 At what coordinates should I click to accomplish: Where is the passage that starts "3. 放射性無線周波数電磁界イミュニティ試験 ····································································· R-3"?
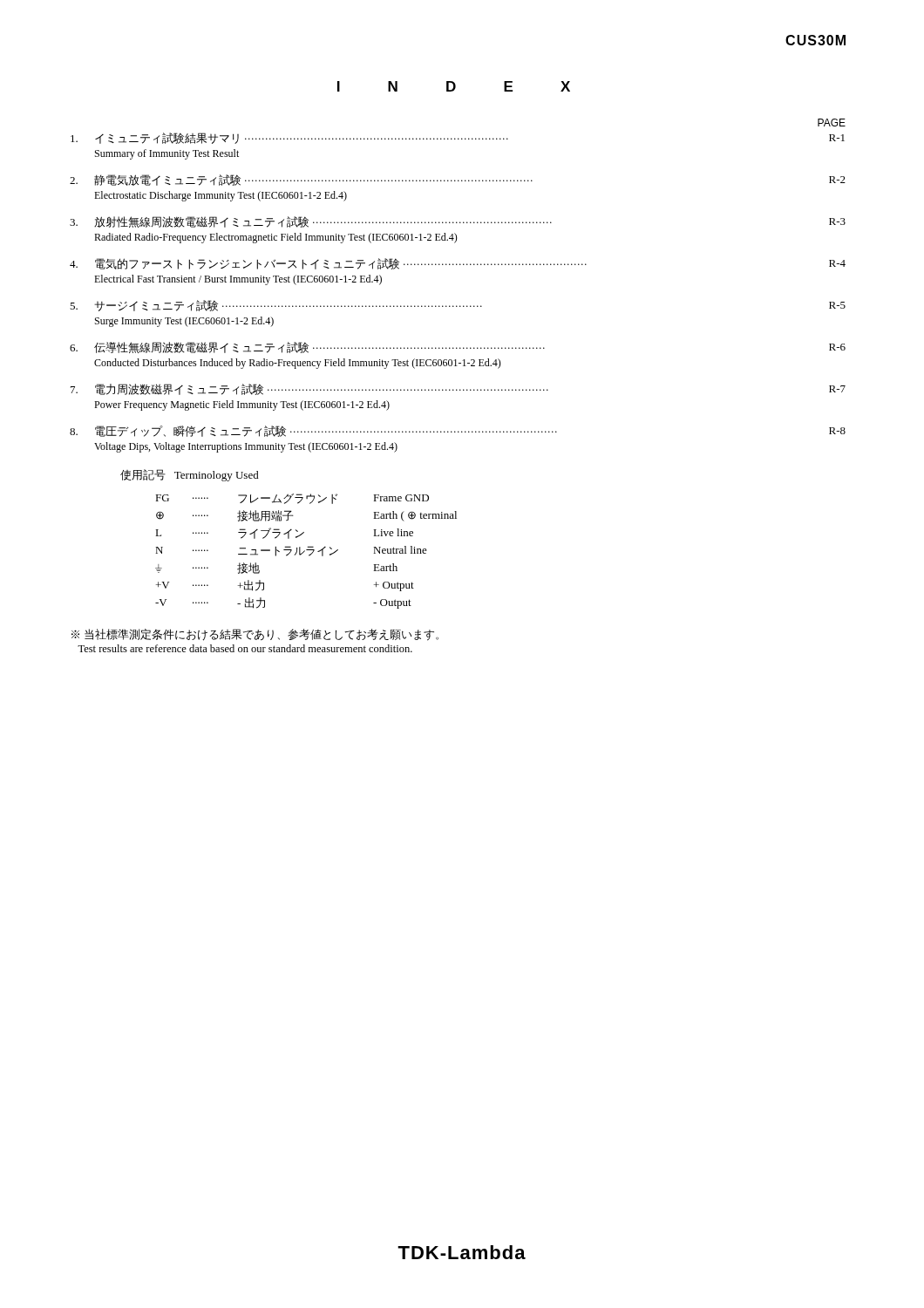point(458,229)
